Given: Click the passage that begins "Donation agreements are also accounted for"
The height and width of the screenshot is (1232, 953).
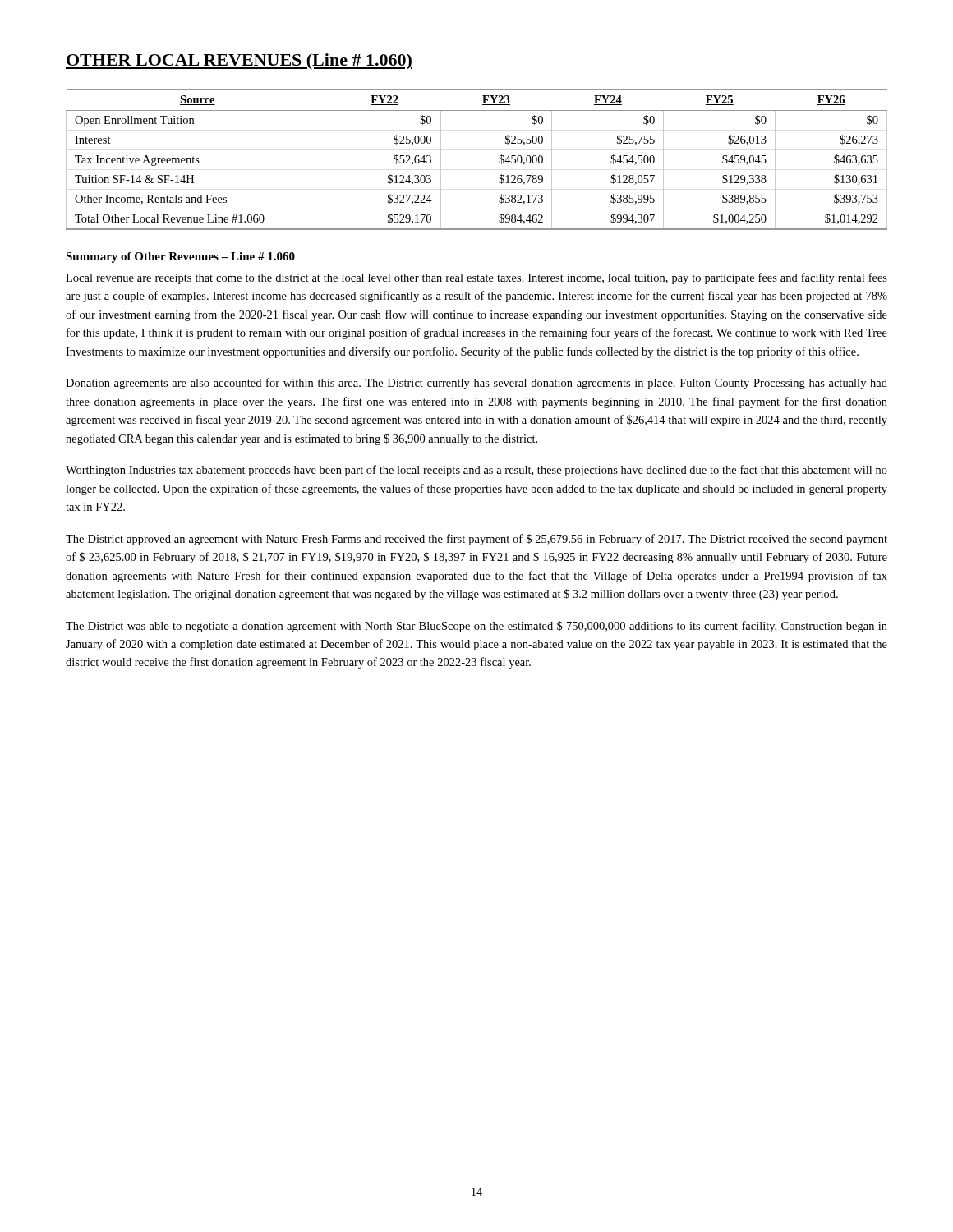Looking at the screenshot, I should [x=476, y=411].
